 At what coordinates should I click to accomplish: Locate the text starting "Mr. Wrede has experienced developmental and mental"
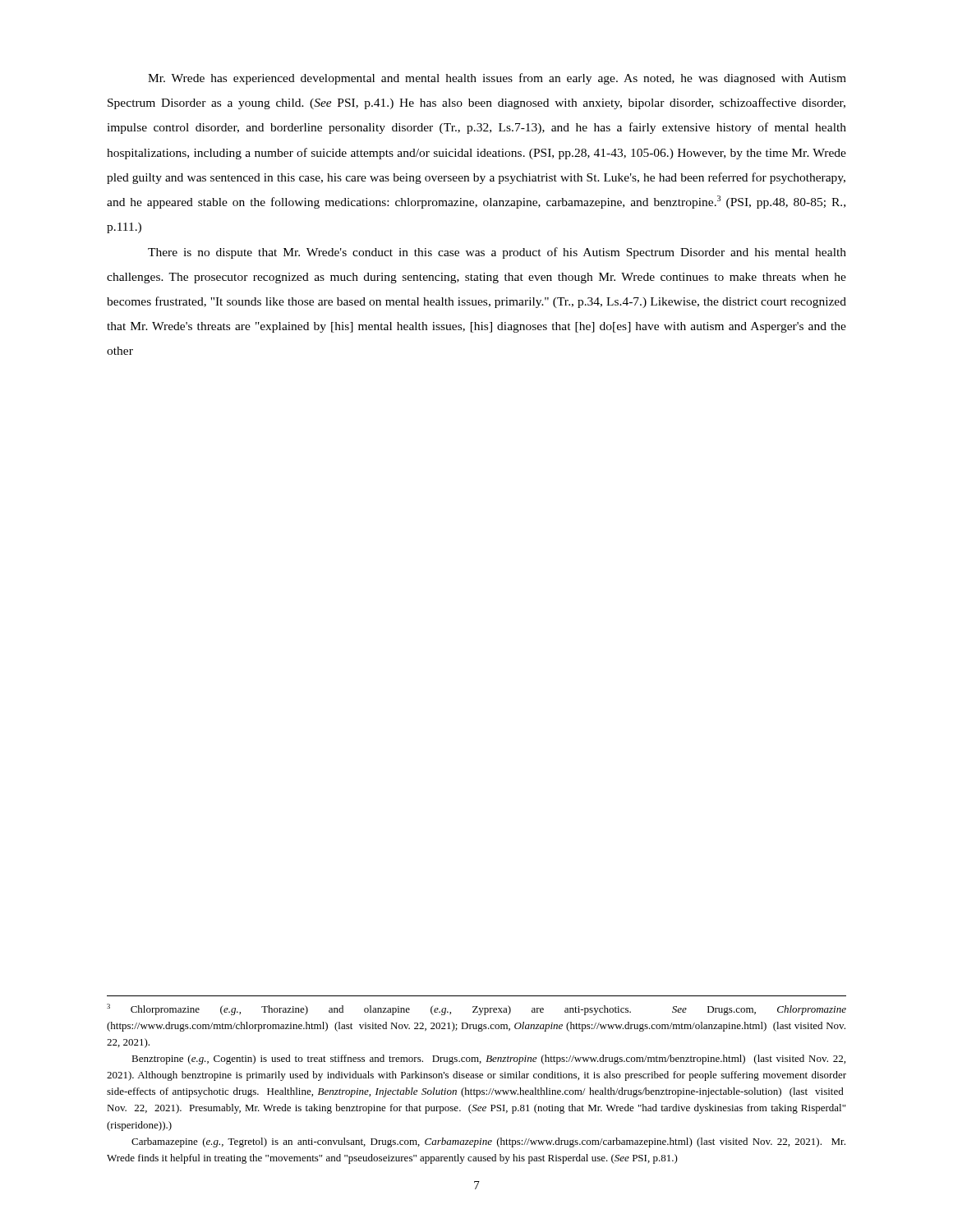pyautogui.click(x=476, y=152)
